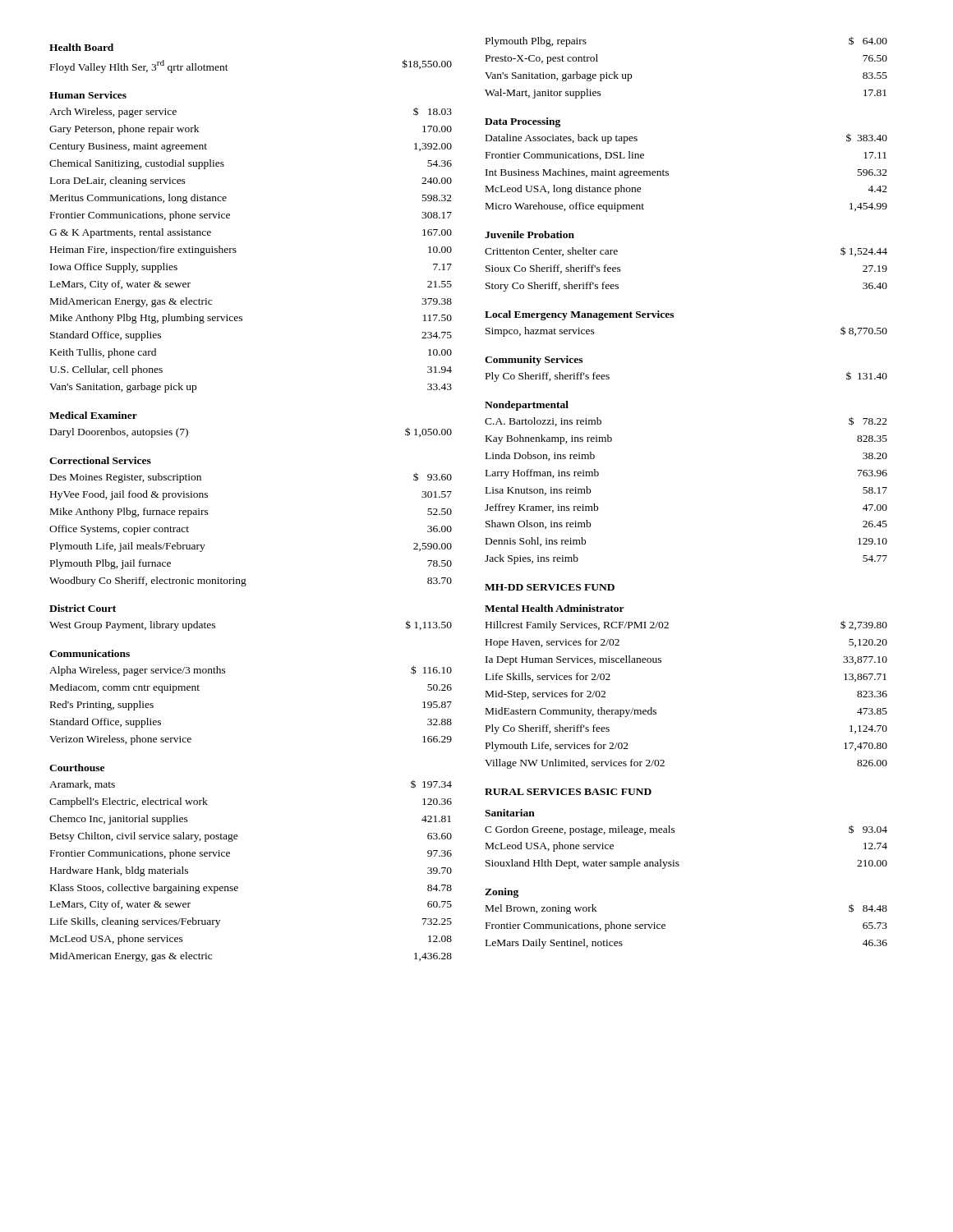This screenshot has height=1232, width=953.
Task: Find the list item containing "Mel Brown, zoning work"
Action: point(543,909)
